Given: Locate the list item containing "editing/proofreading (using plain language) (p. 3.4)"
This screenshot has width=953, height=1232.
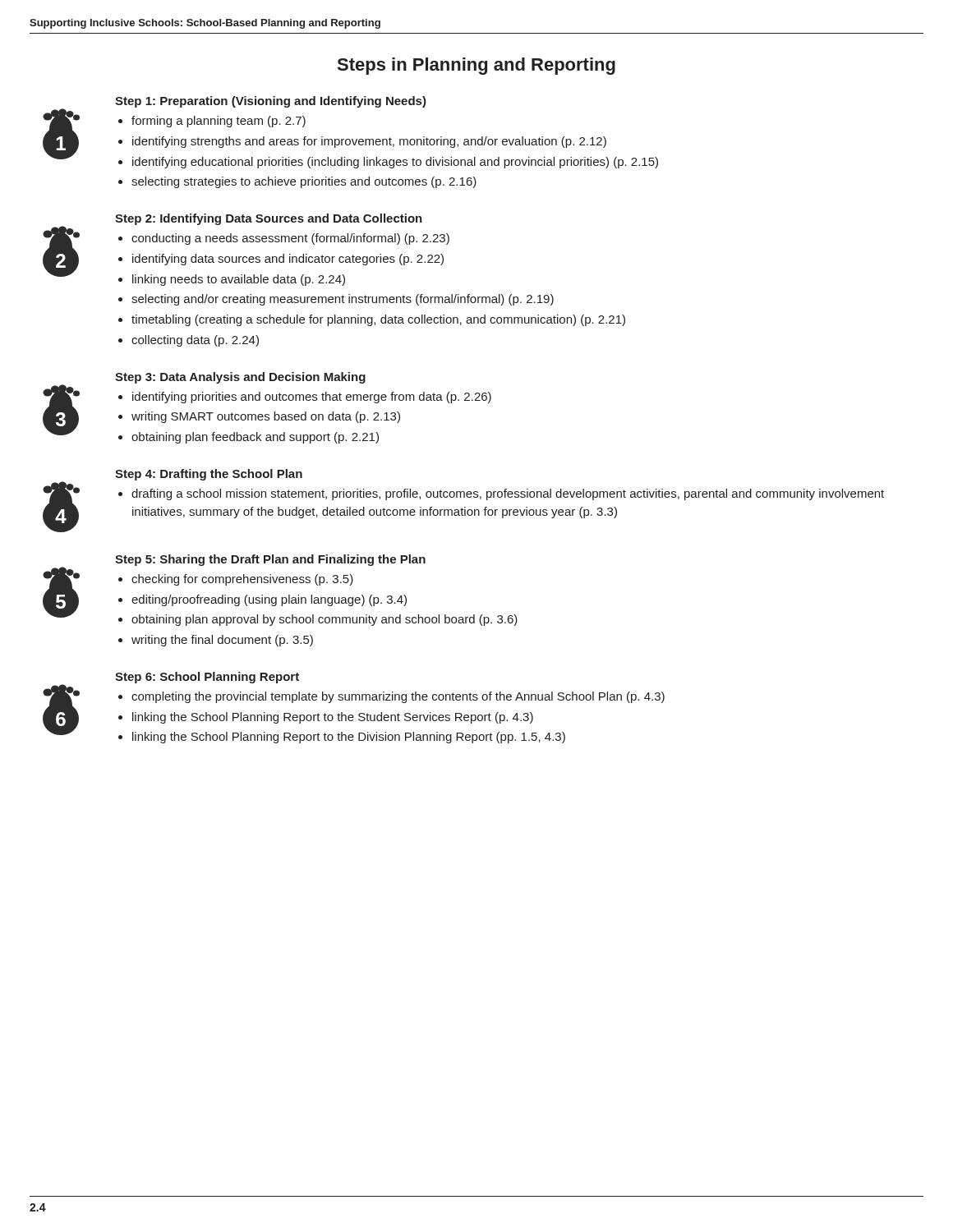Looking at the screenshot, I should coord(269,599).
